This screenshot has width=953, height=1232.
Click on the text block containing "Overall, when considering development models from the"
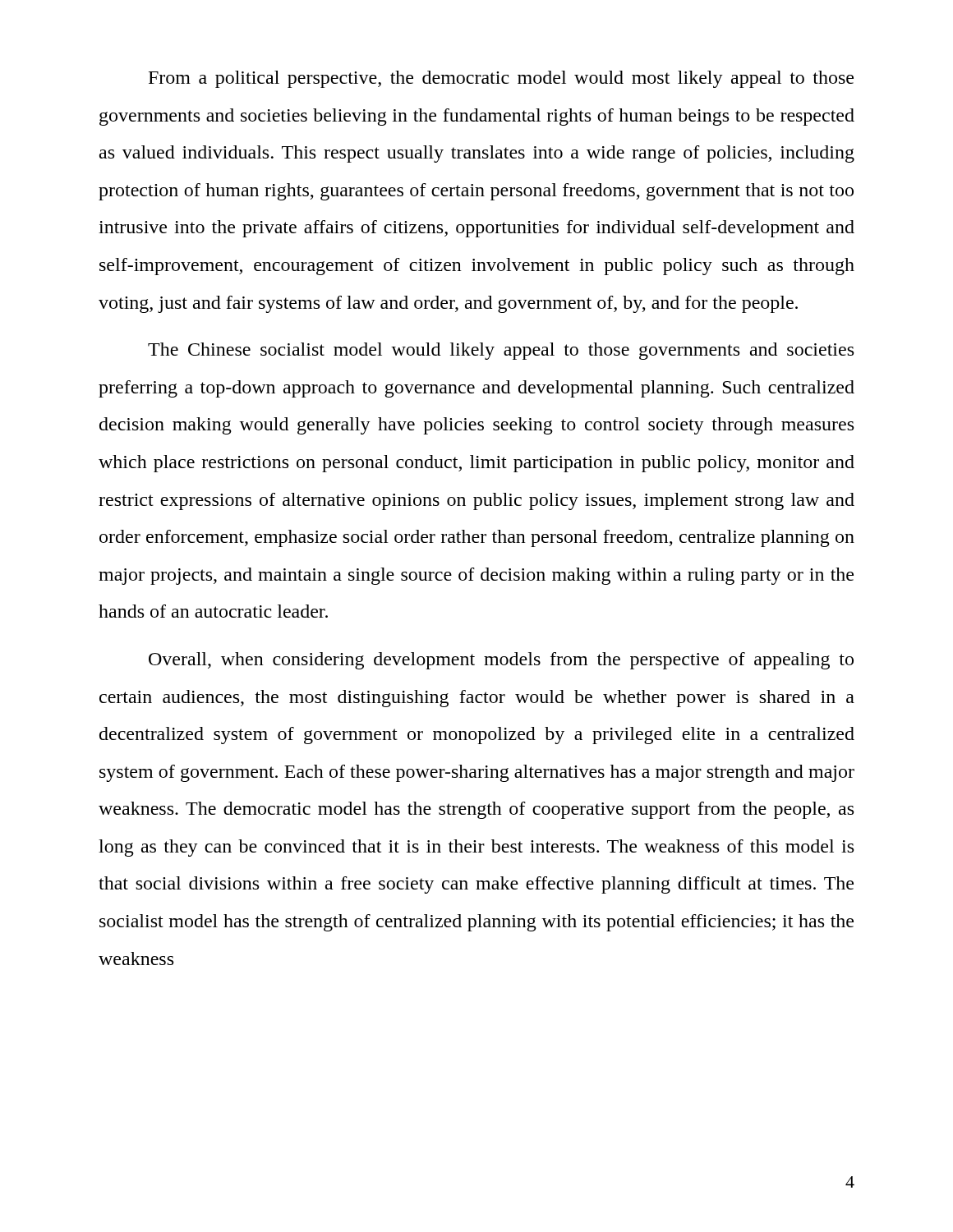point(476,809)
